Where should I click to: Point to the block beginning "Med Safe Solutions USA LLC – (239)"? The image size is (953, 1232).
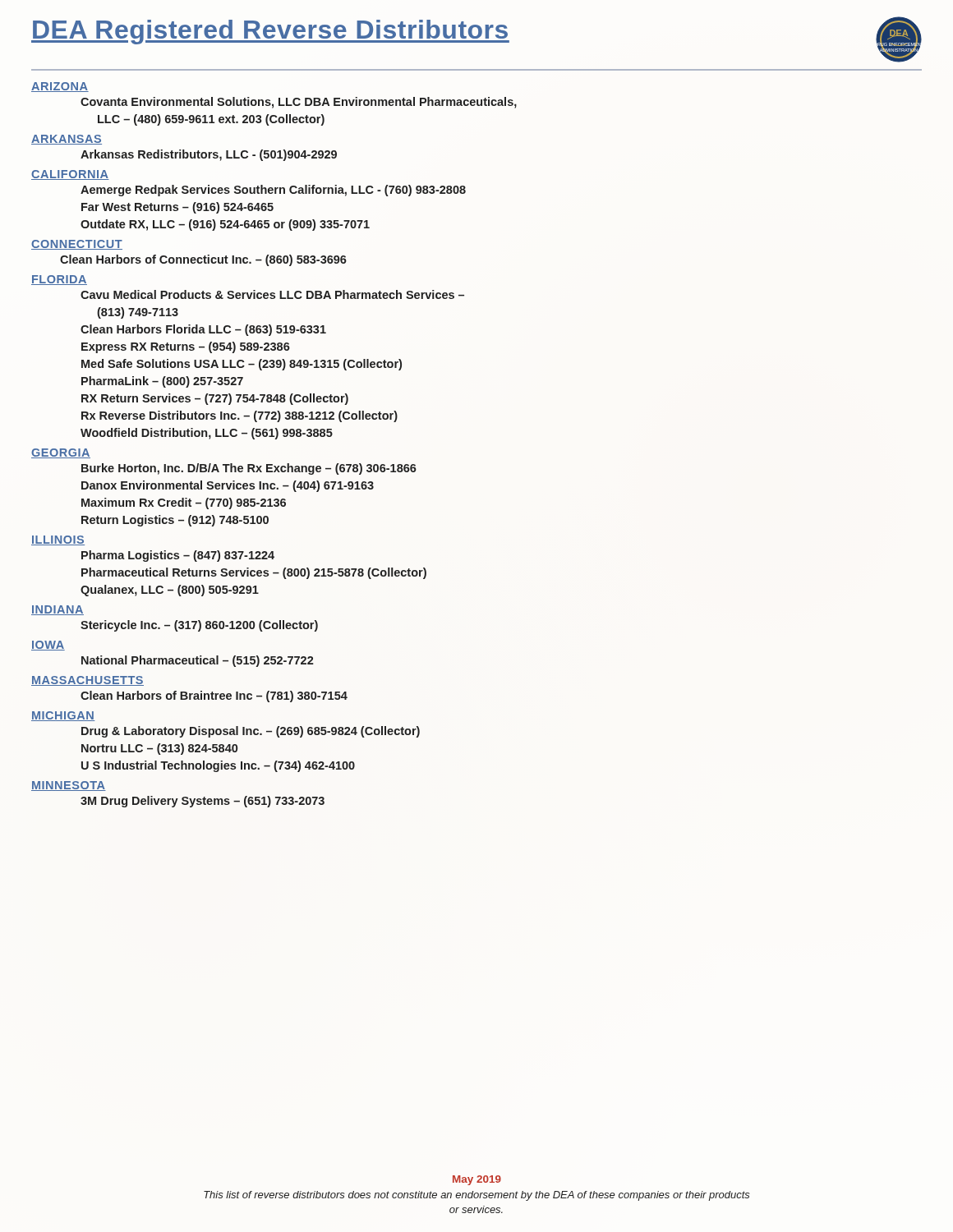[x=241, y=364]
